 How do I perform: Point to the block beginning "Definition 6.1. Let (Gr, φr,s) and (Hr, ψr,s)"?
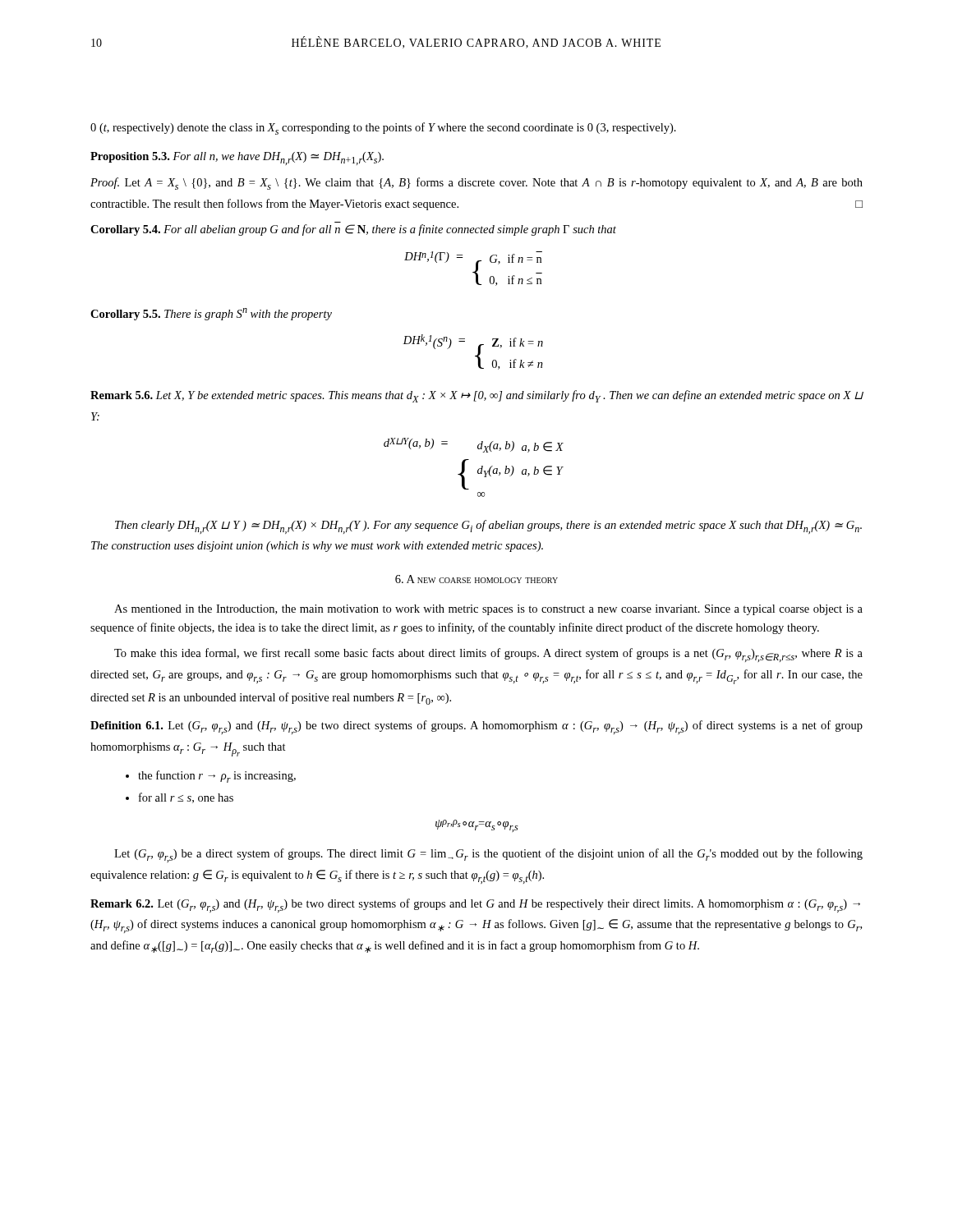[476, 738]
